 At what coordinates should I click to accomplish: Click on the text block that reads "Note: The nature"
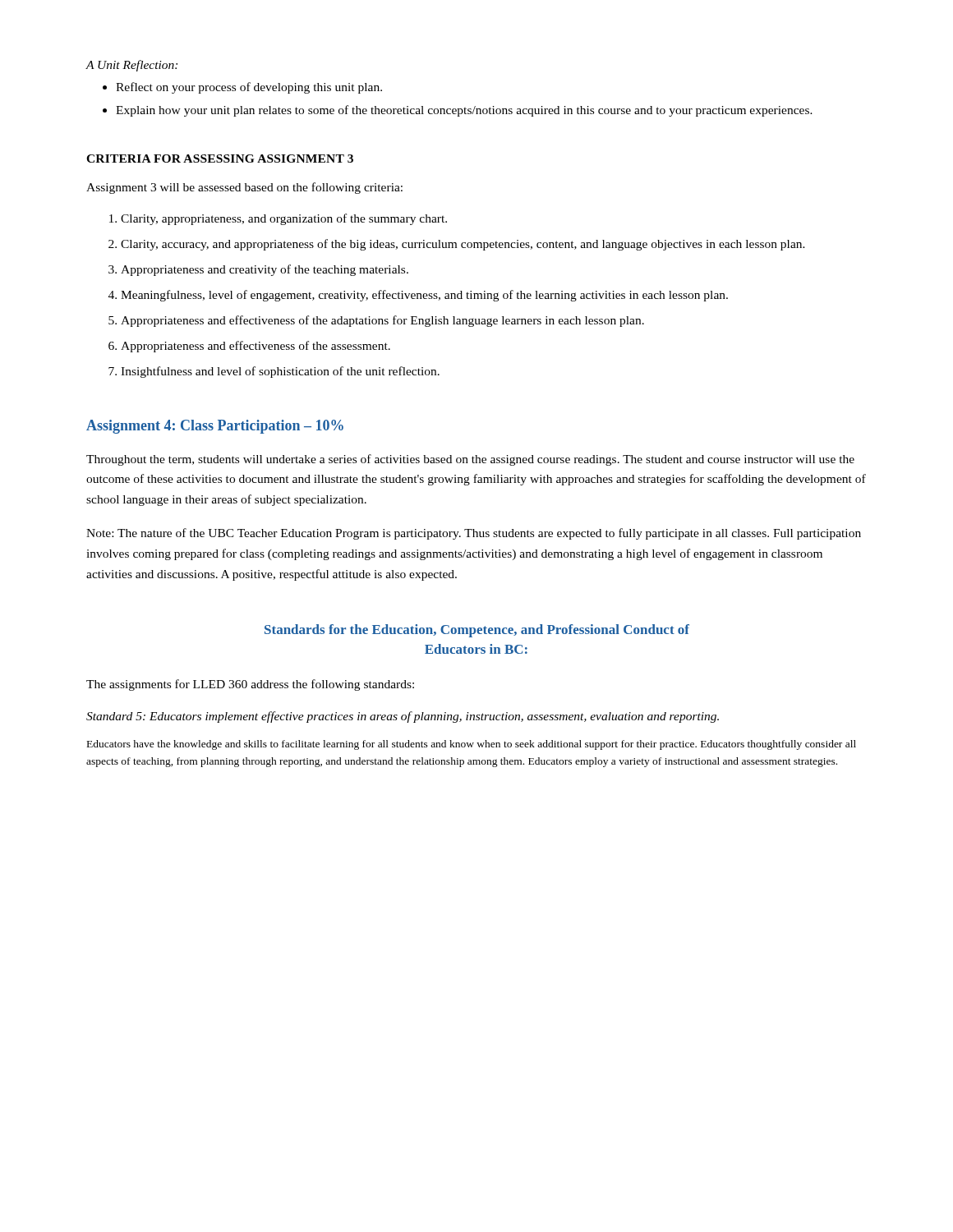476,554
